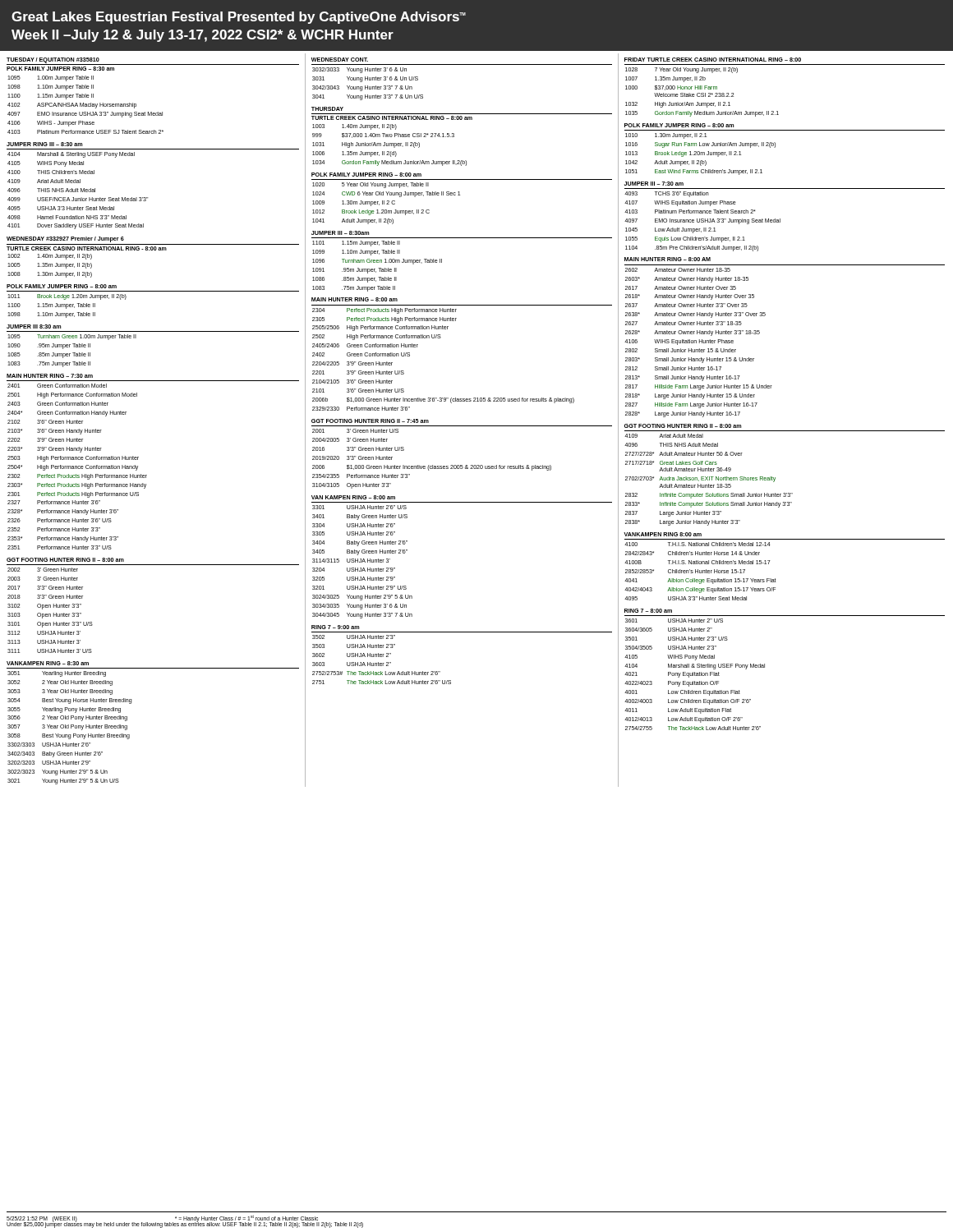Navigate to the element starting "FRIDAY TURTLE CREEK"

[x=713, y=60]
